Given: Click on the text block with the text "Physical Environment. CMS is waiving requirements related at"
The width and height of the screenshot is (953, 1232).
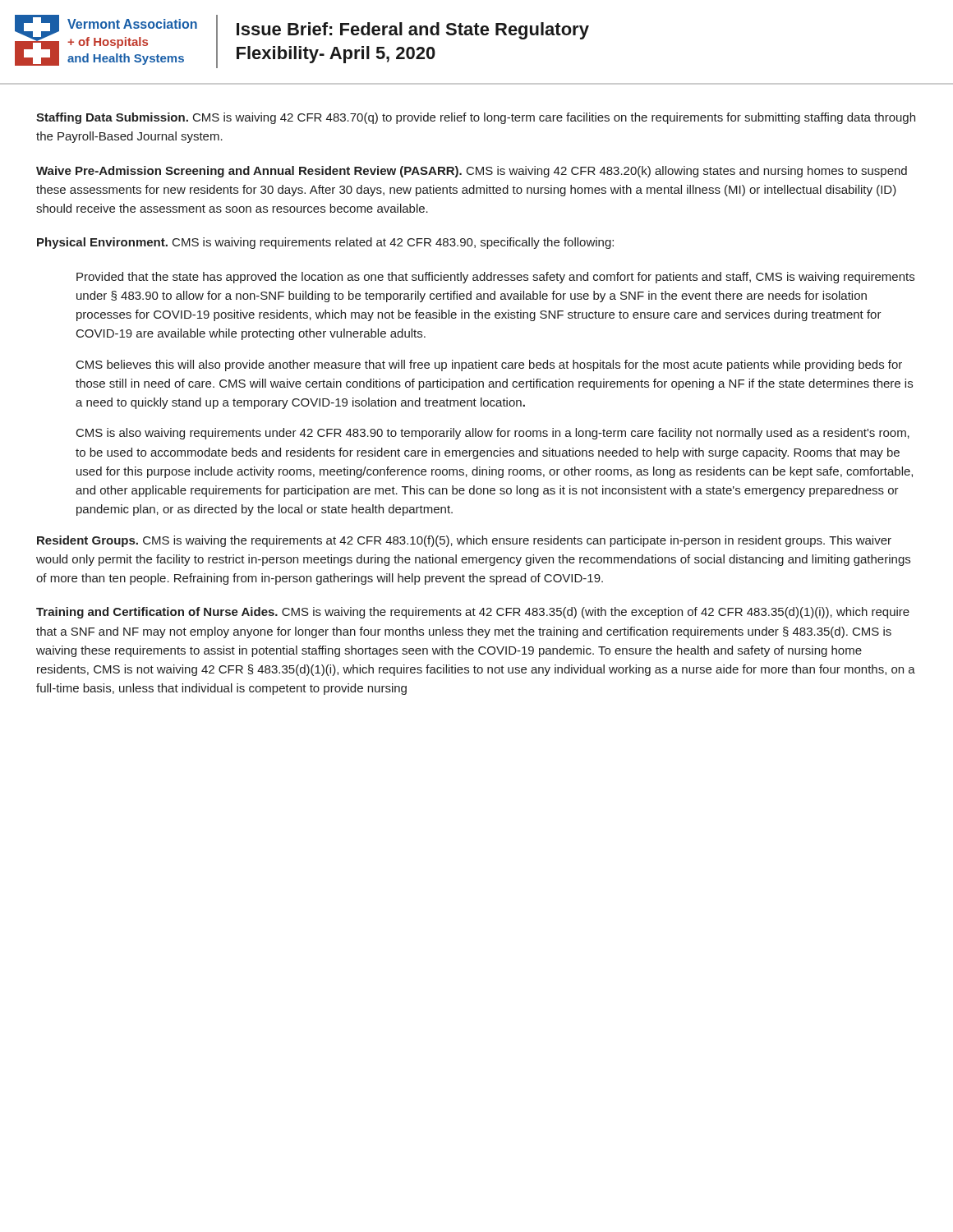Looking at the screenshot, I should pyautogui.click(x=325, y=242).
